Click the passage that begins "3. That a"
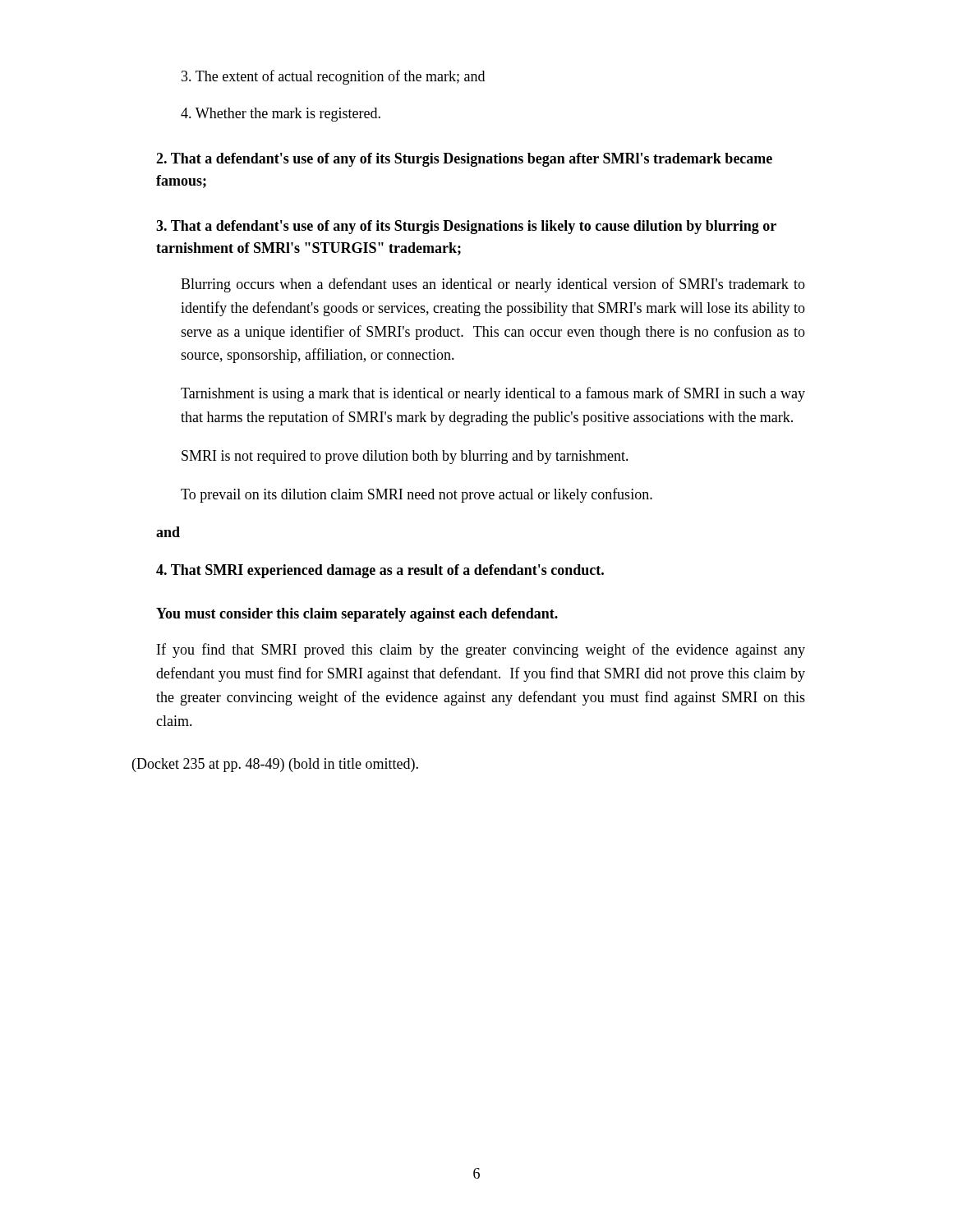Viewport: 953px width, 1232px height. [x=466, y=237]
